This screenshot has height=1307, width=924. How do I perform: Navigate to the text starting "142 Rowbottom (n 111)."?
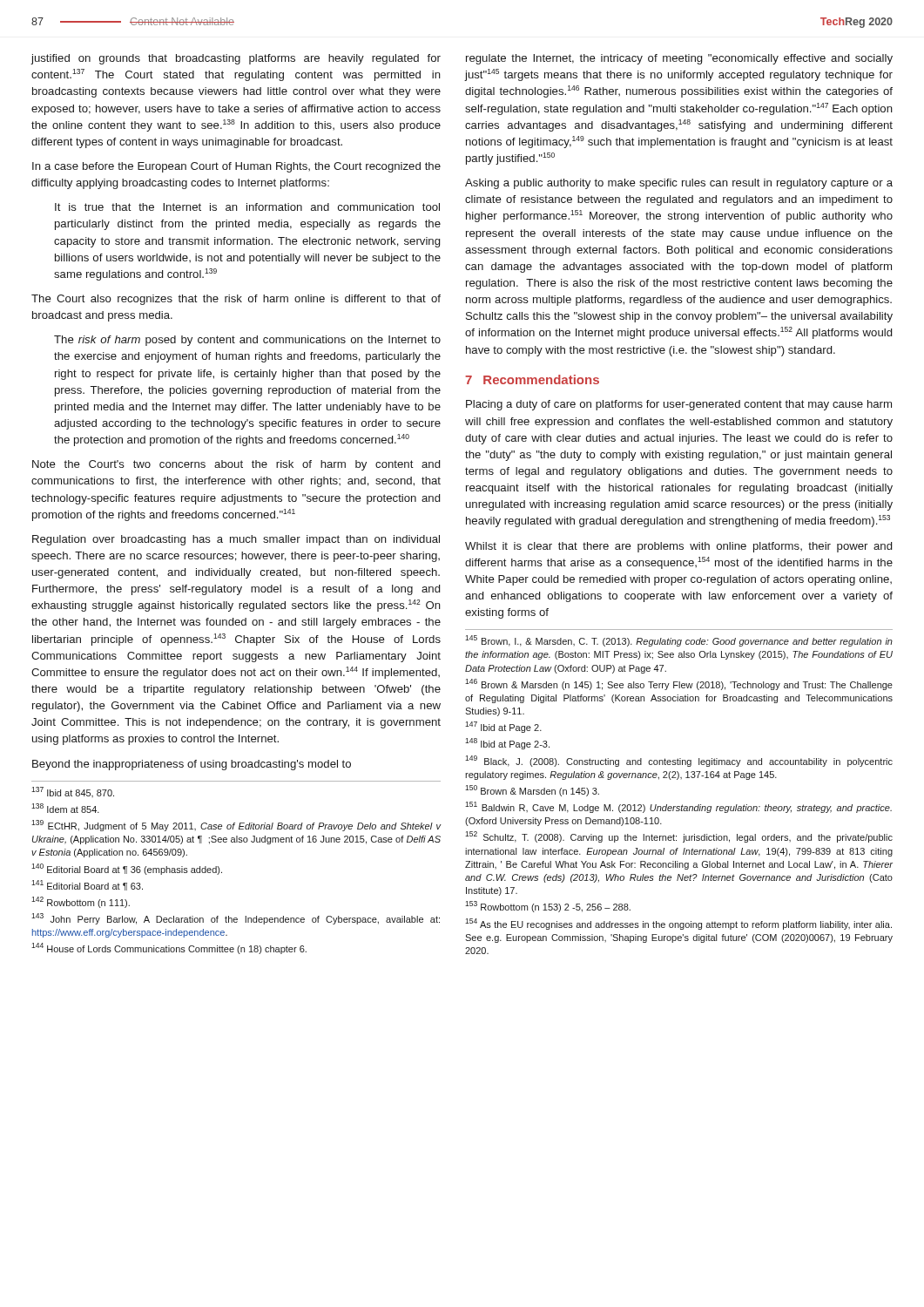coord(81,902)
